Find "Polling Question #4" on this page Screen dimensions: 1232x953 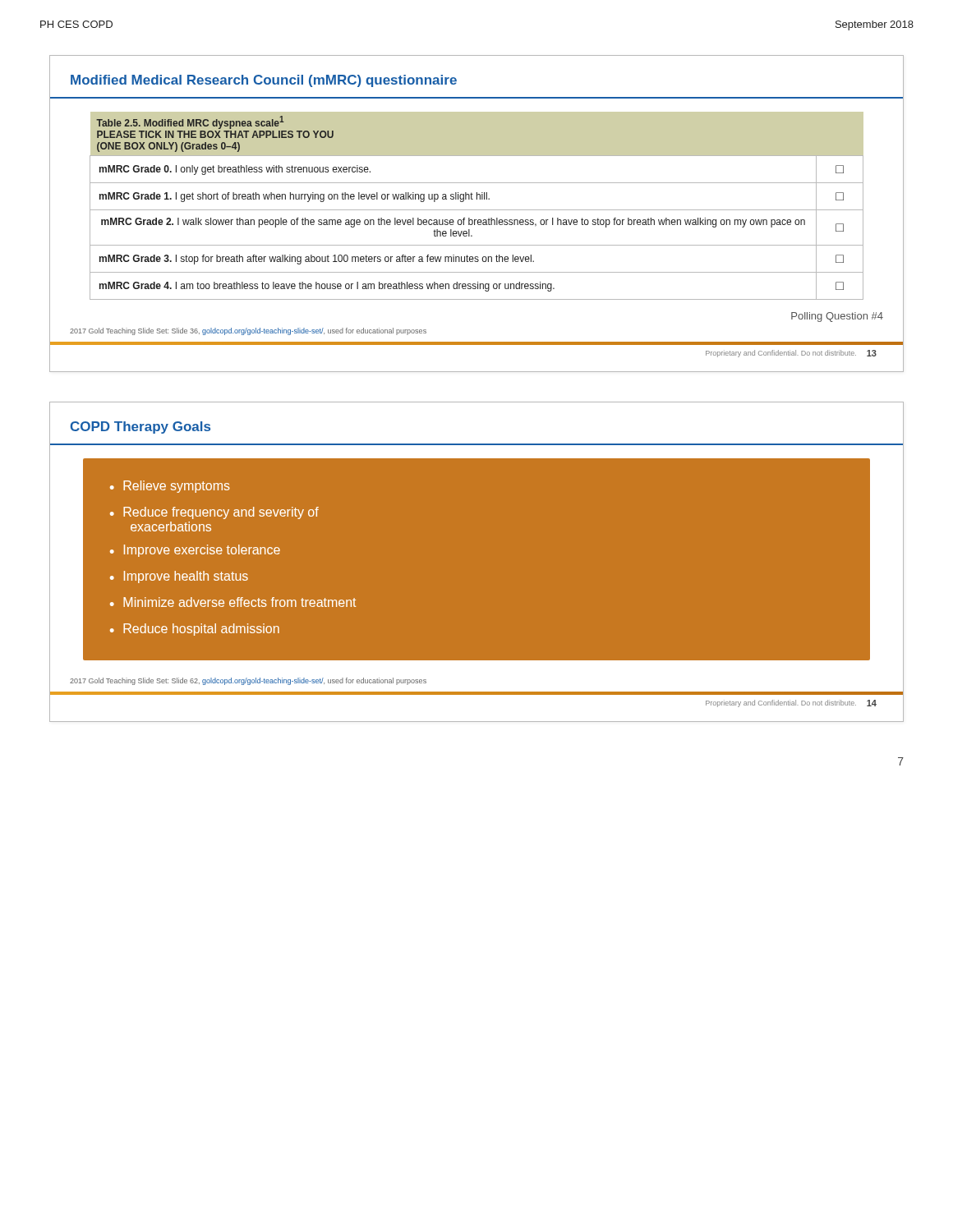point(837,316)
